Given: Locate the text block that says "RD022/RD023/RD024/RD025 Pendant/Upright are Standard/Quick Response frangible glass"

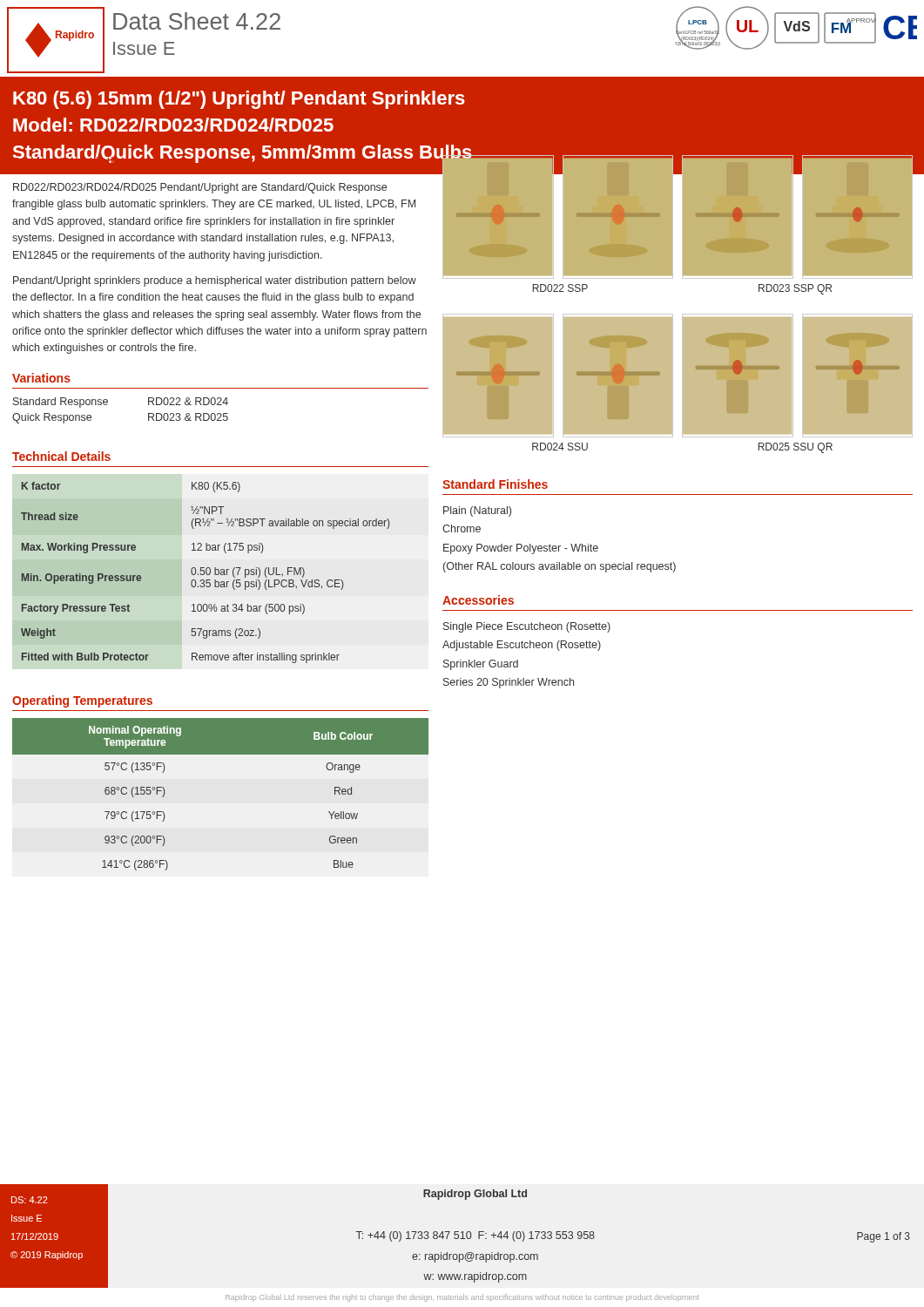Looking at the screenshot, I should 214,221.
